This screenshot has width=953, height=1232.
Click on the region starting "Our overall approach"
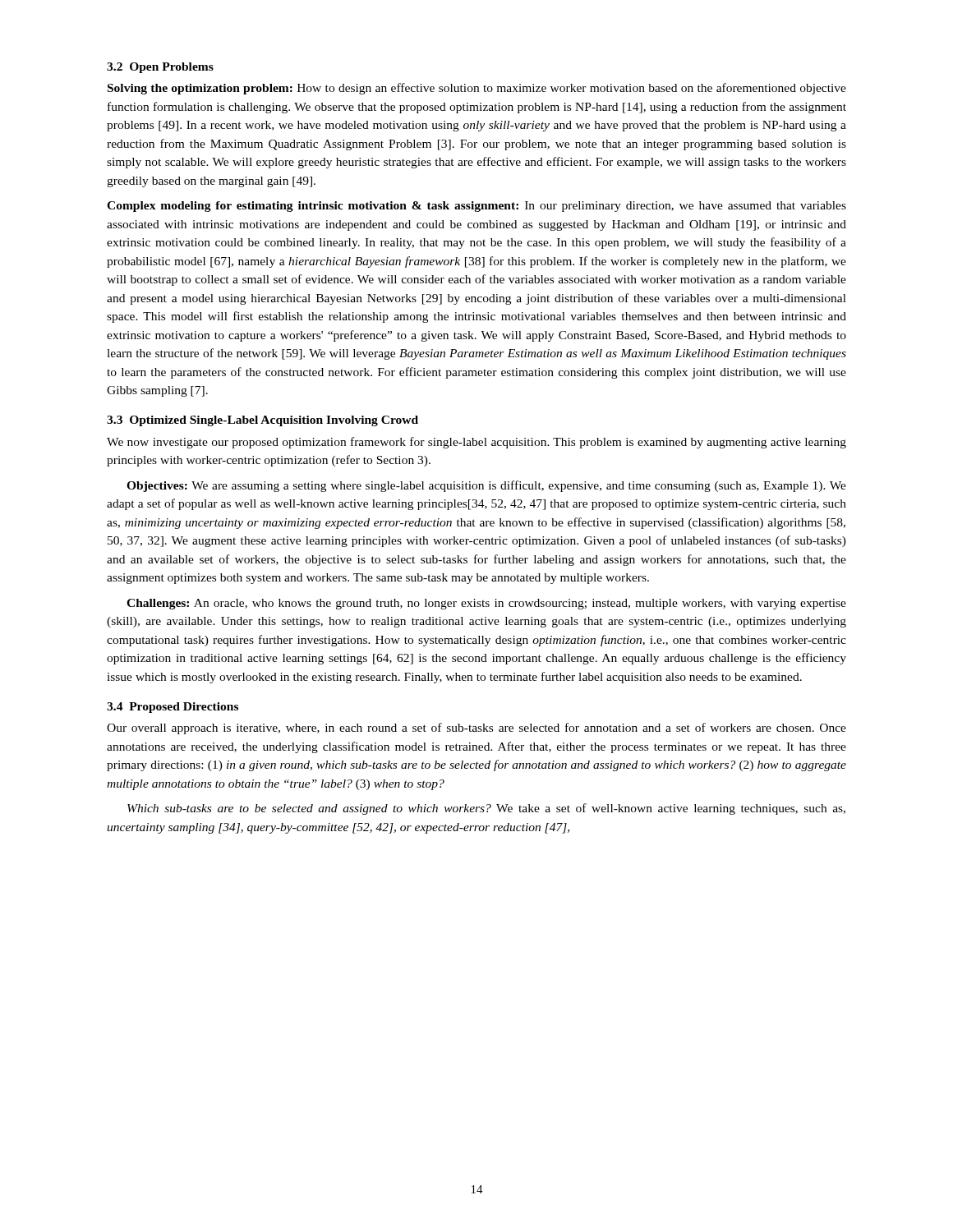[x=476, y=755]
